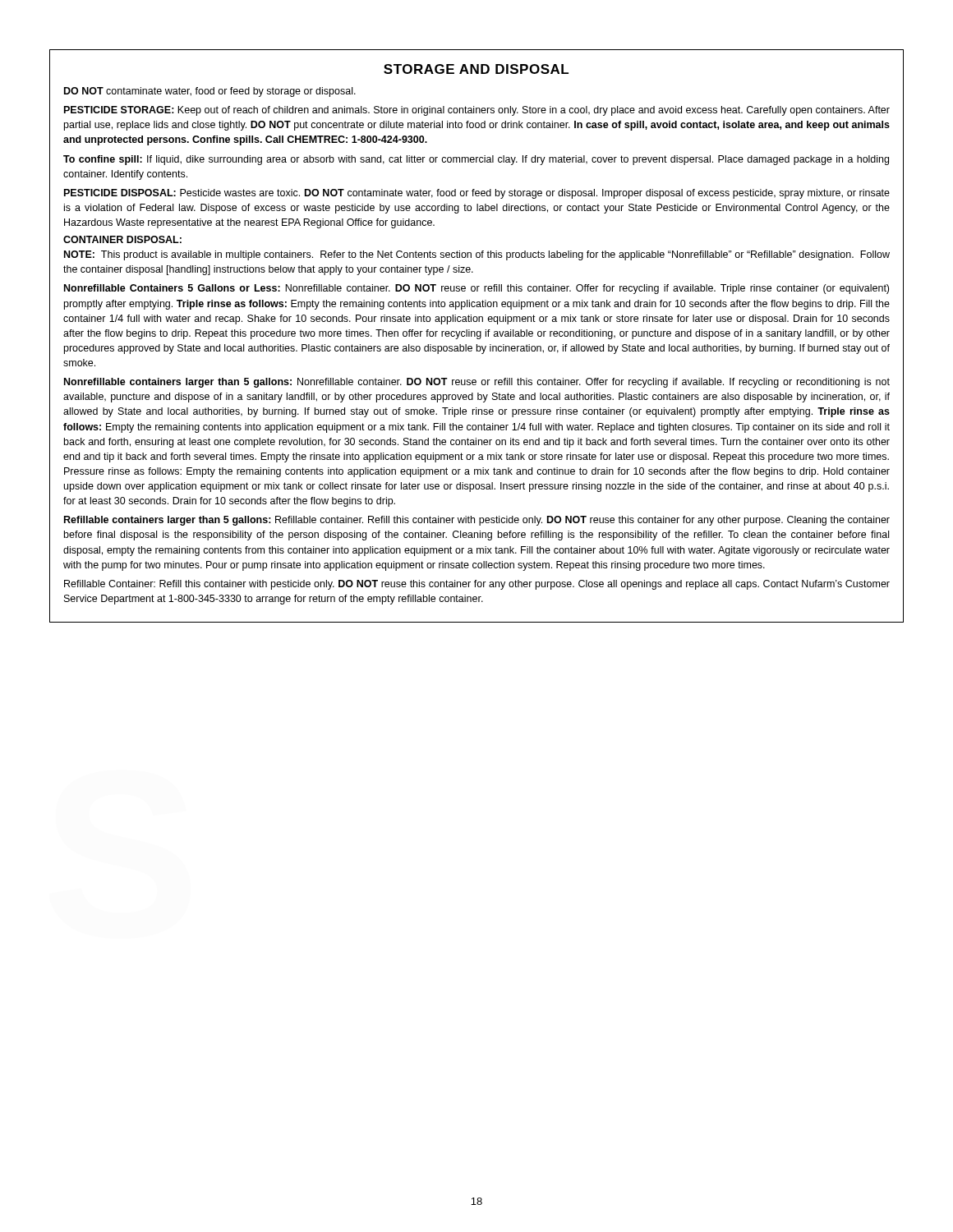This screenshot has width=953, height=1232.
Task: Select the passage starting "CONTAINER DISPOSAL:"
Action: click(123, 240)
